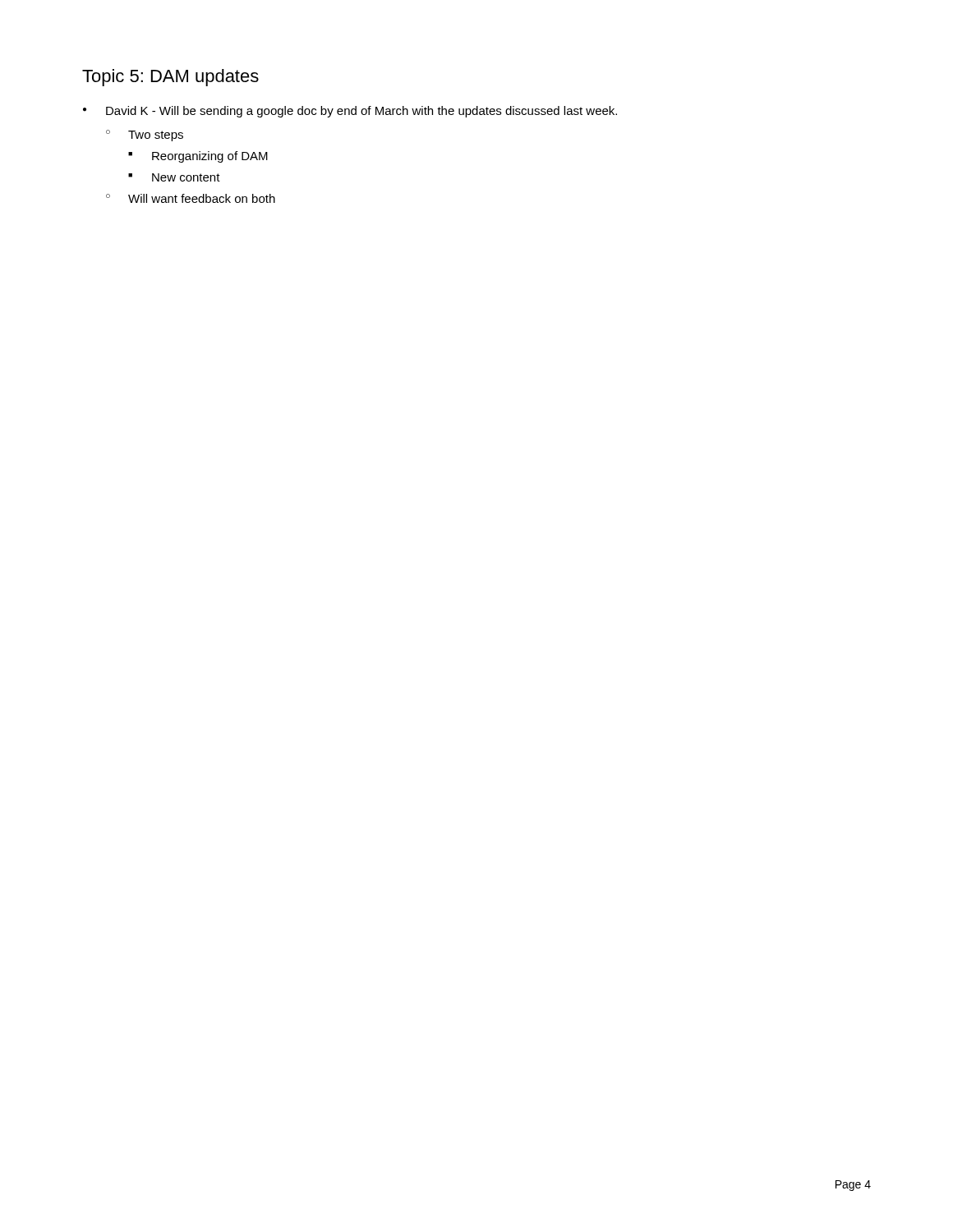Image resolution: width=953 pixels, height=1232 pixels.
Task: Locate the section header that says "Topic 5: DAM"
Action: click(171, 76)
